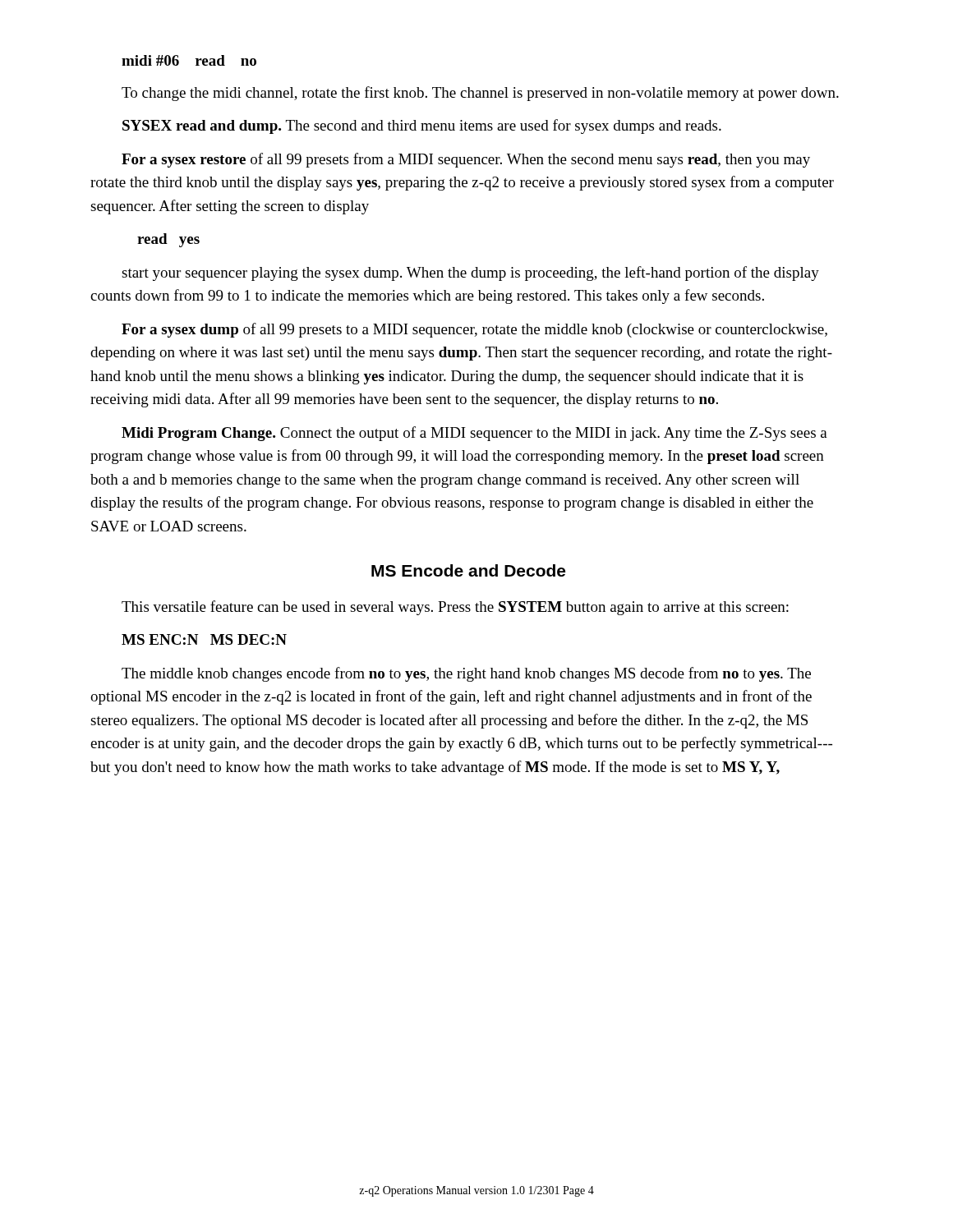
Task: Click on the element starting "This versatile feature can be"
Action: pyautogui.click(x=468, y=607)
